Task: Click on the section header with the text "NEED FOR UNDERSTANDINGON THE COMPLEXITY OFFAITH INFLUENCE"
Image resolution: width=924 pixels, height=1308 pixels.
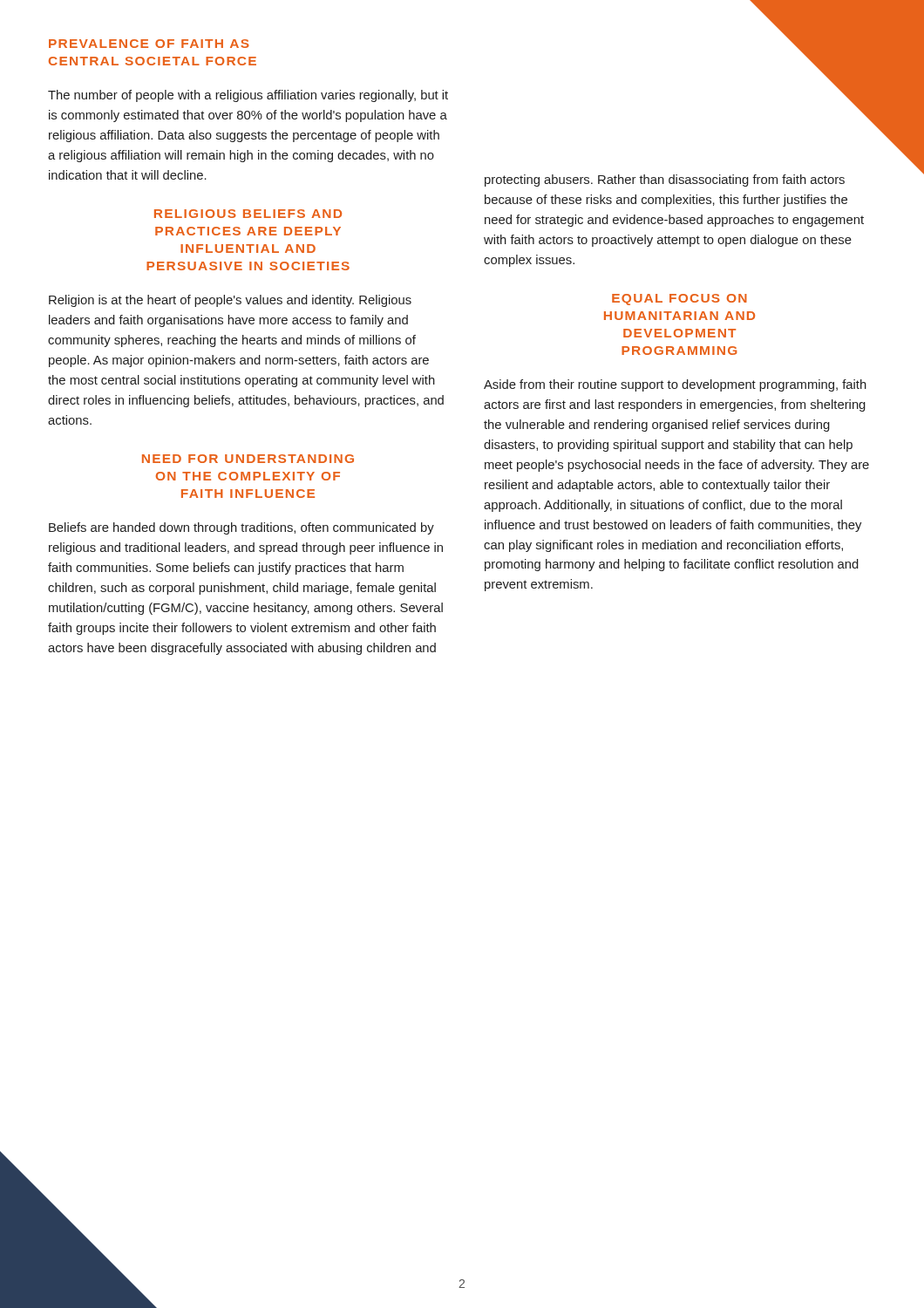Action: pos(248,476)
